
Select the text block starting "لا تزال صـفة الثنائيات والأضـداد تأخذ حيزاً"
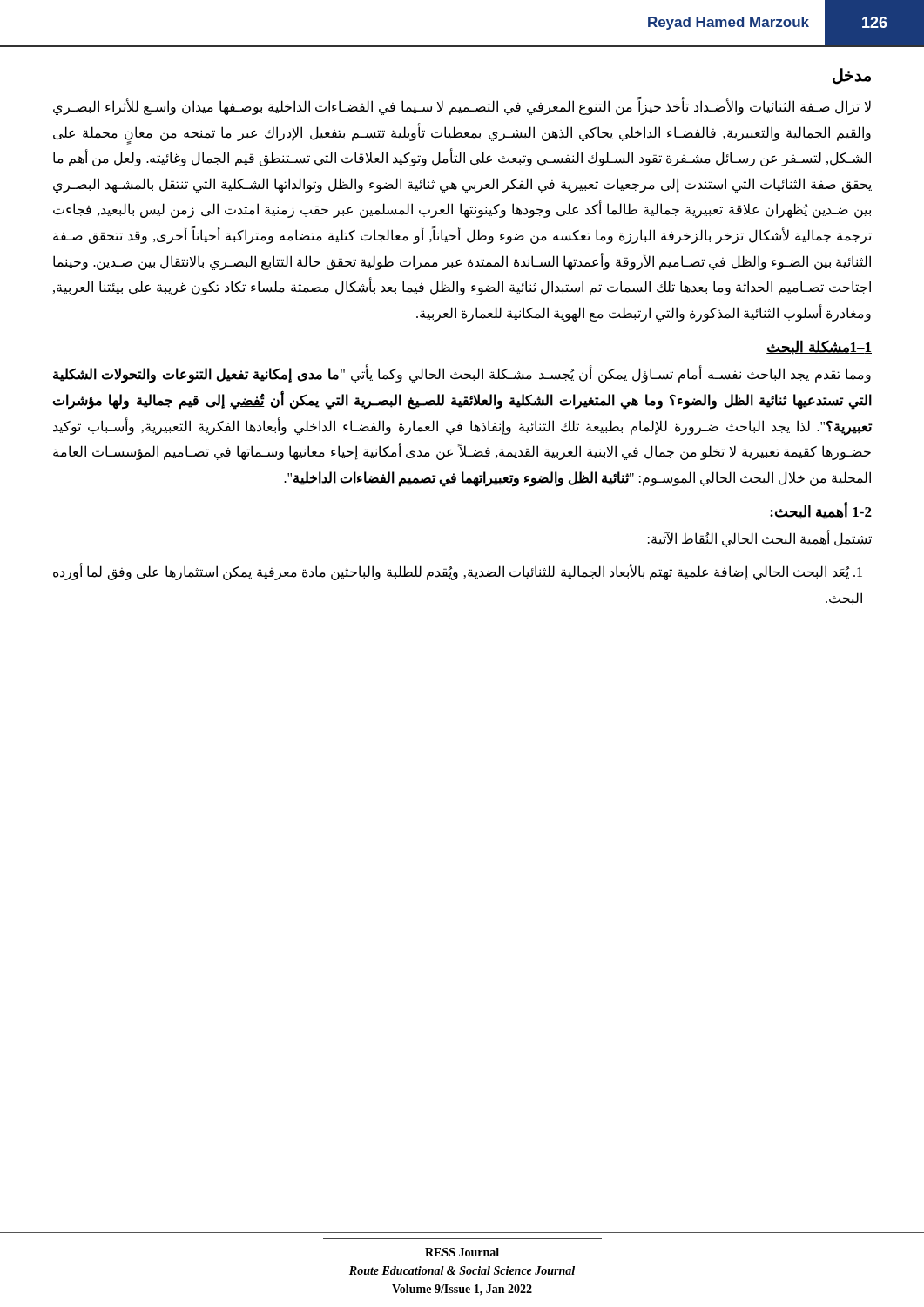click(x=462, y=210)
